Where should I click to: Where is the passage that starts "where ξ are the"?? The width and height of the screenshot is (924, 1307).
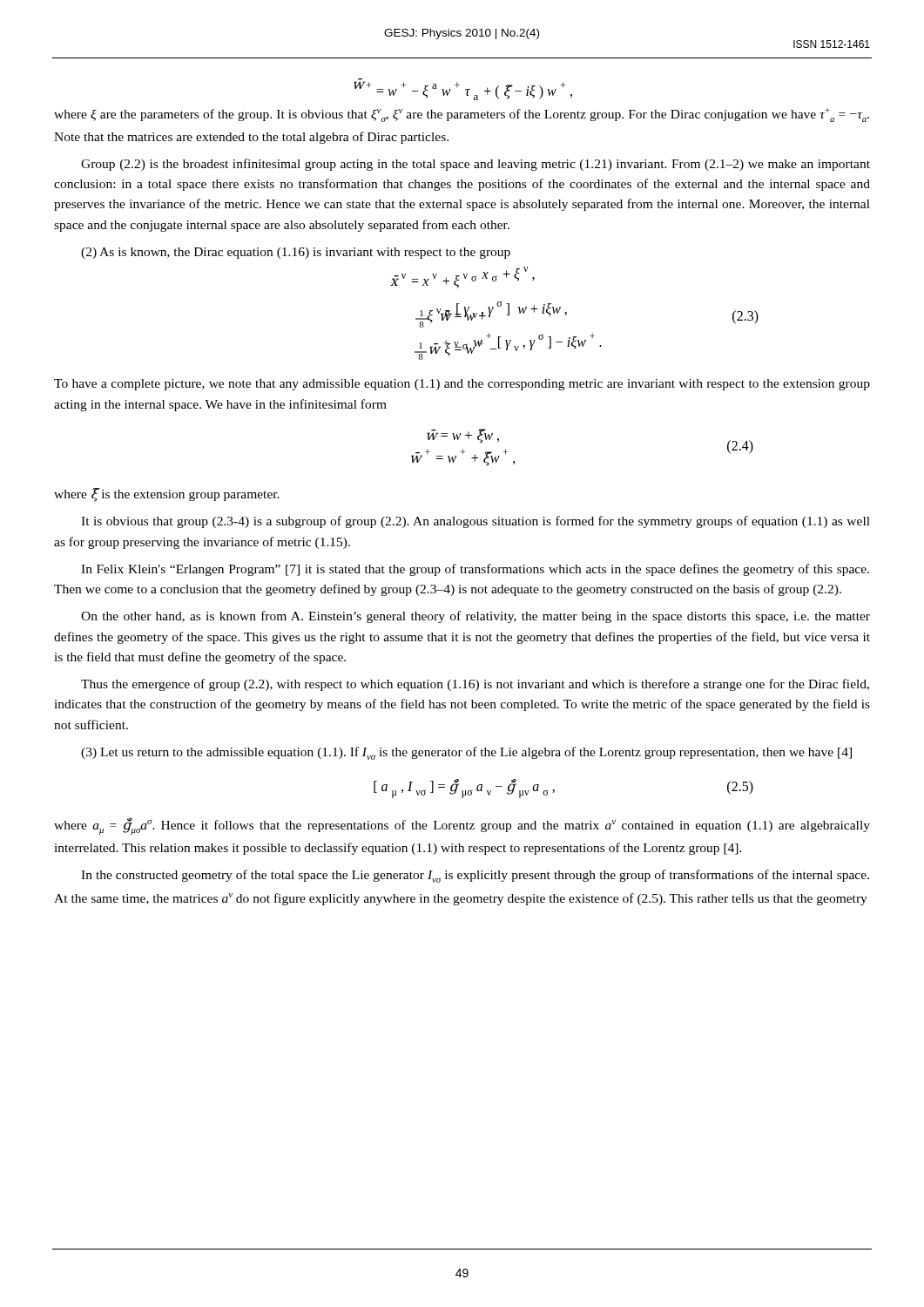462,124
